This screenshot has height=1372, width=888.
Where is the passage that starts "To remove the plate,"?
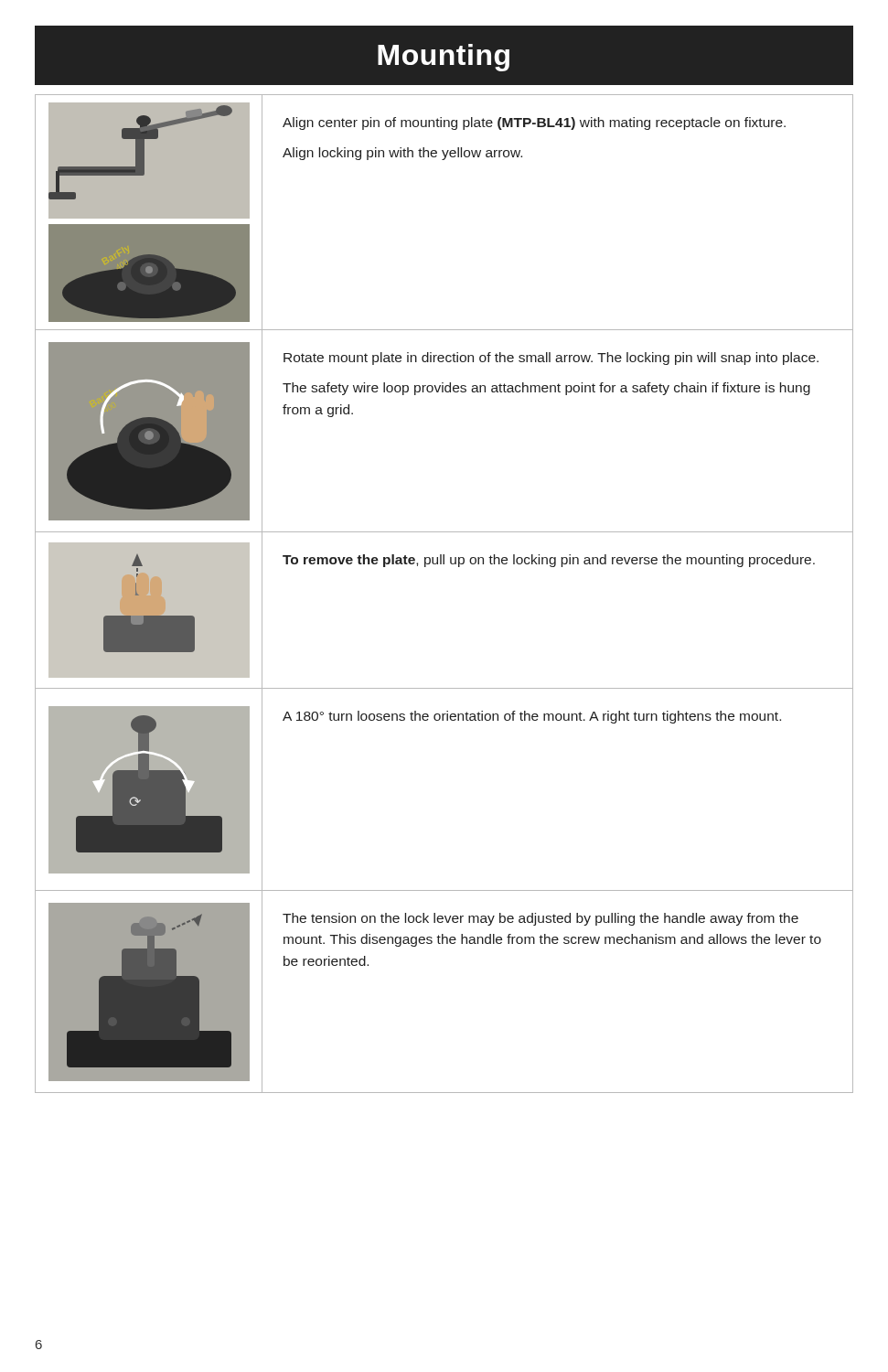coord(557,559)
